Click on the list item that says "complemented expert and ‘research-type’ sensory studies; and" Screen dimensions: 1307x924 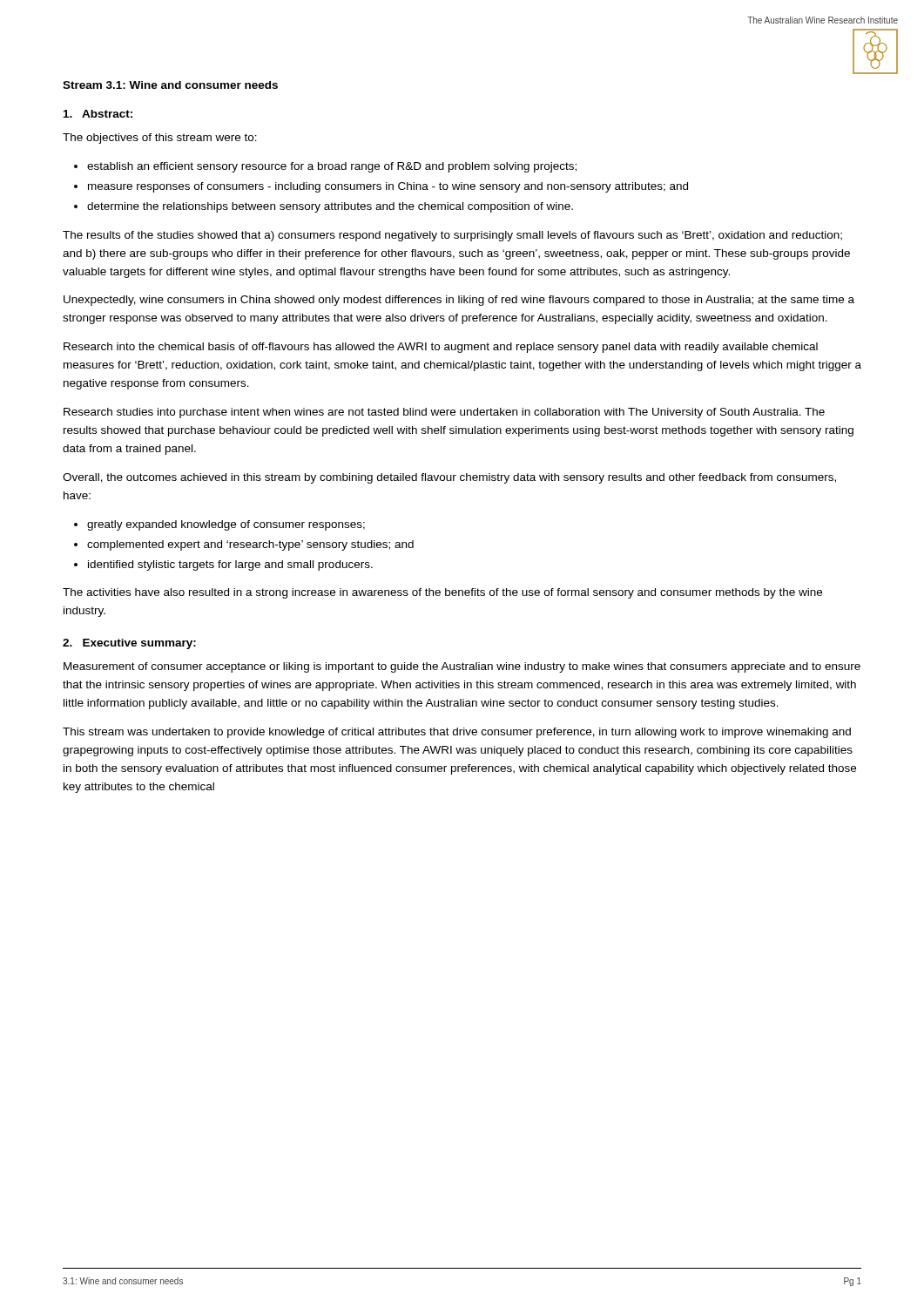tap(251, 544)
